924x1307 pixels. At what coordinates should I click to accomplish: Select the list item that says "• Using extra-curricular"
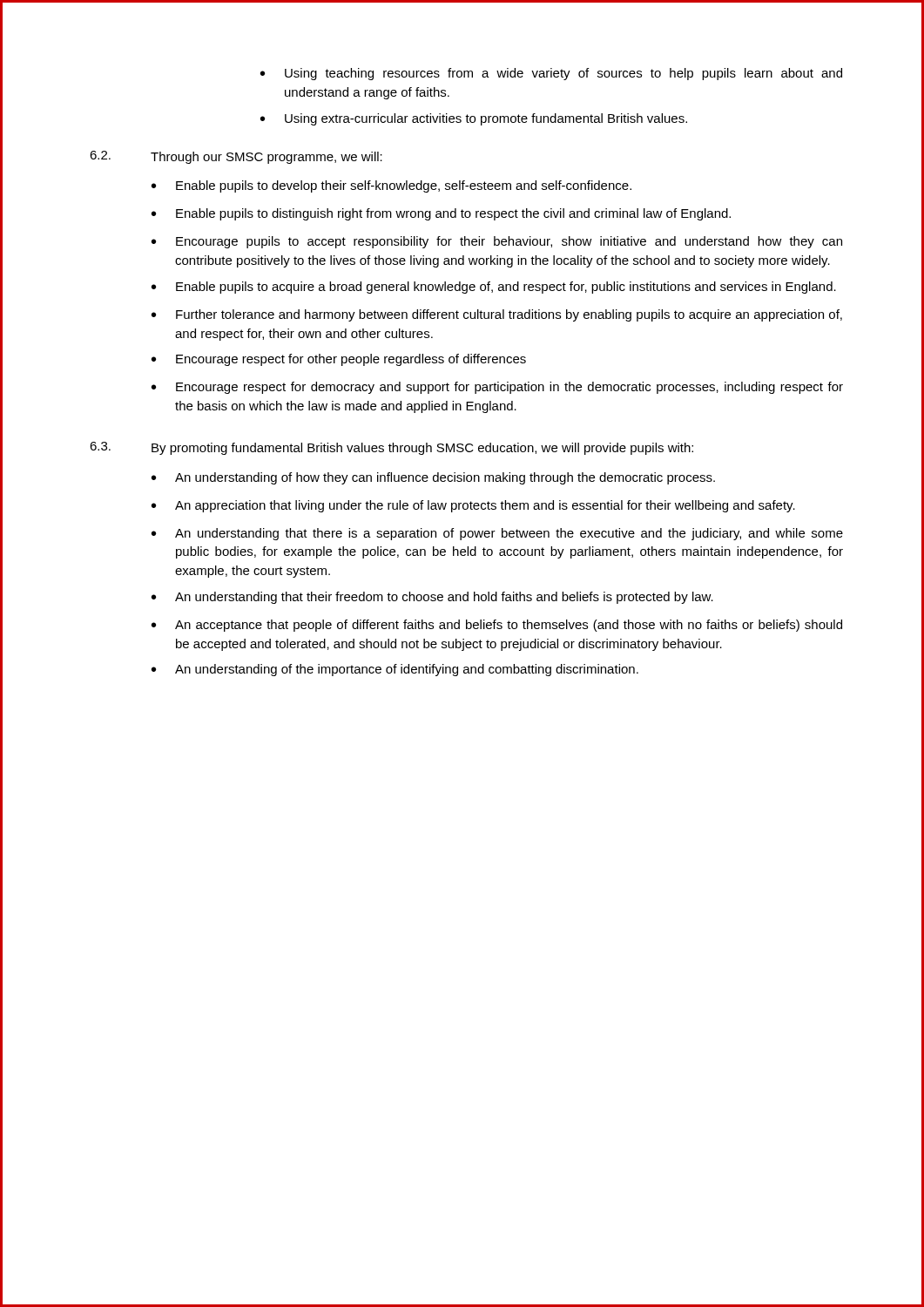coord(551,119)
